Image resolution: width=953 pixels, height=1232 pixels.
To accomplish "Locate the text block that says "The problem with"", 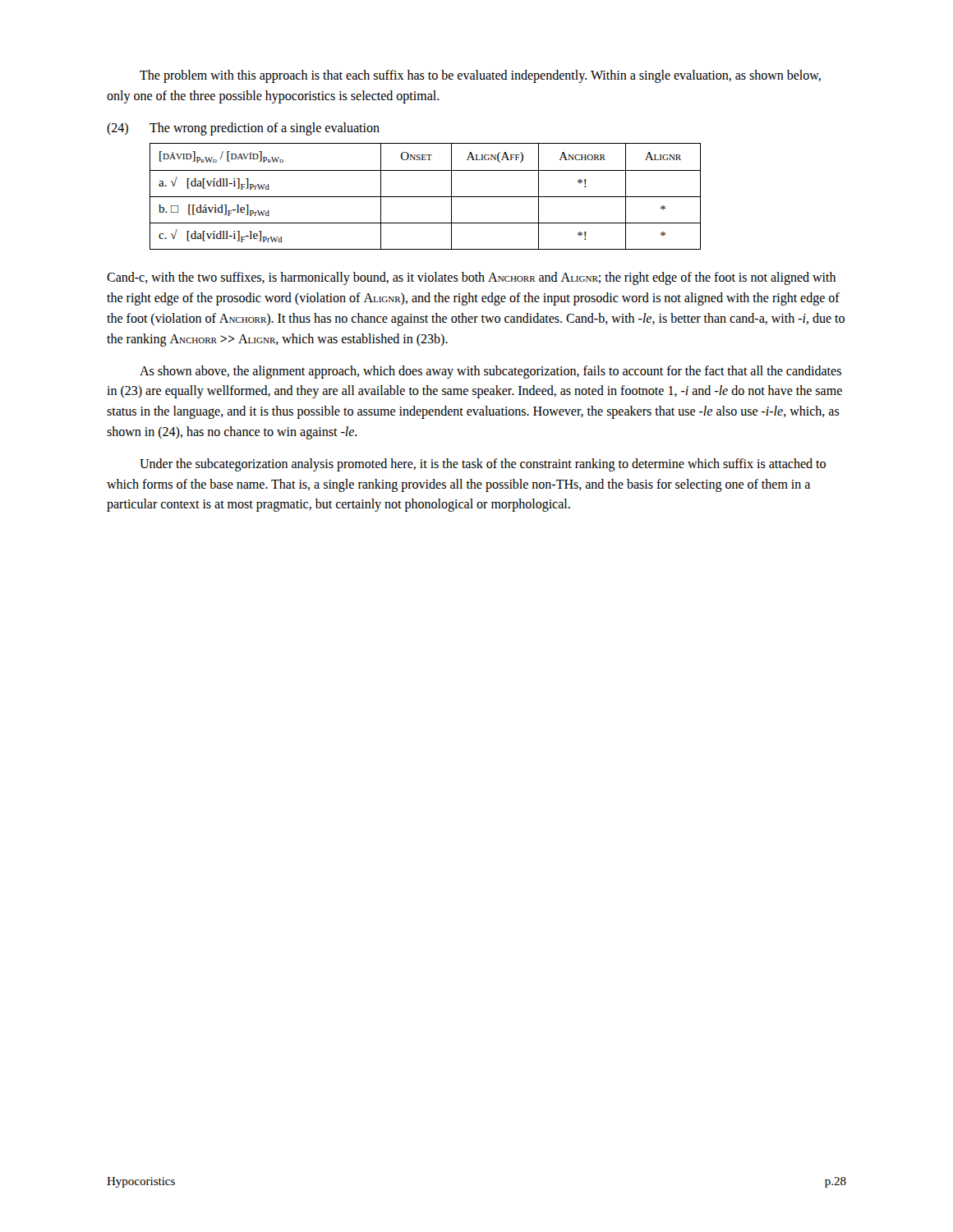I will pyautogui.click(x=464, y=85).
